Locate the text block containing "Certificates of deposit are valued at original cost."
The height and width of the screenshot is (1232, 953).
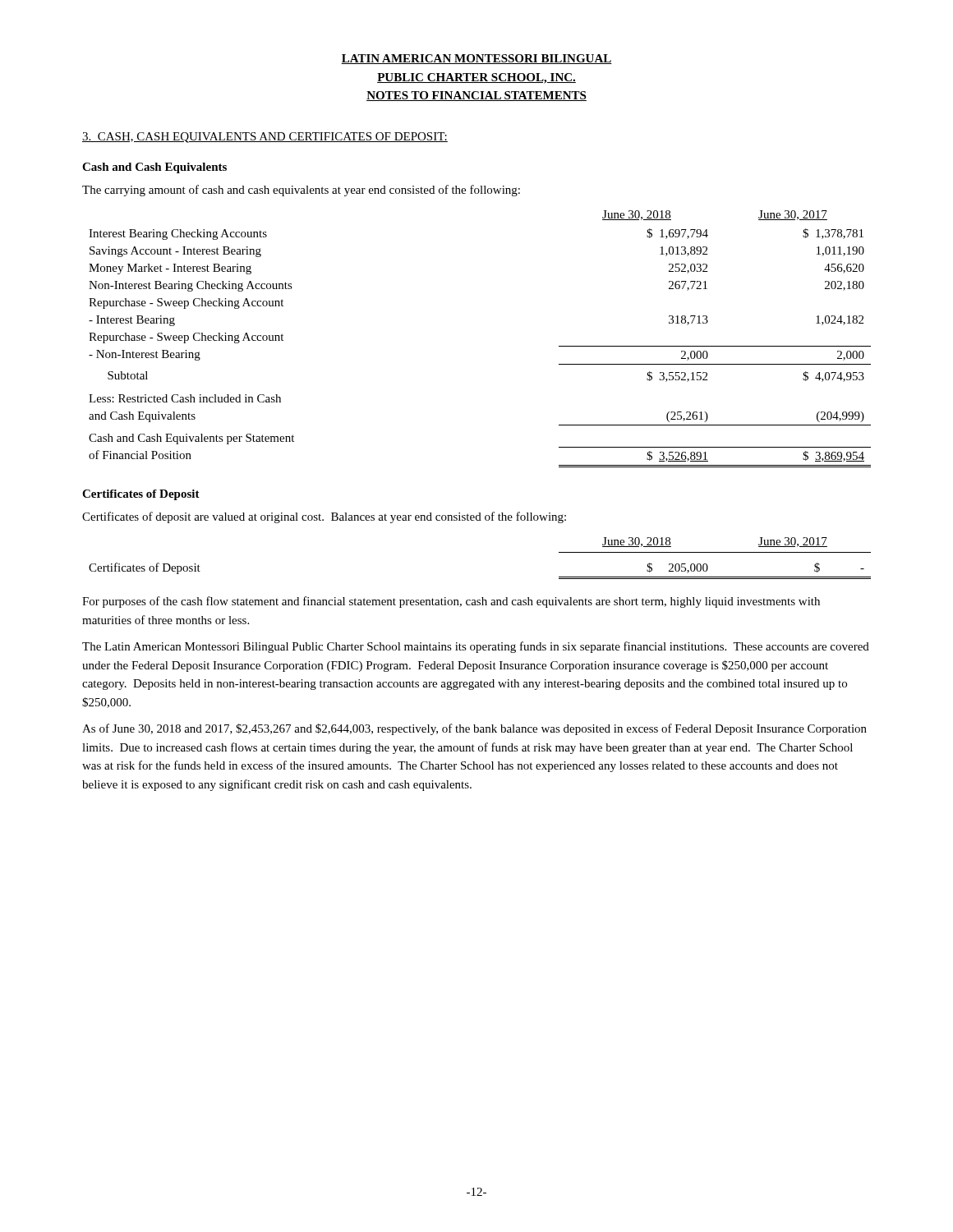[x=325, y=516]
